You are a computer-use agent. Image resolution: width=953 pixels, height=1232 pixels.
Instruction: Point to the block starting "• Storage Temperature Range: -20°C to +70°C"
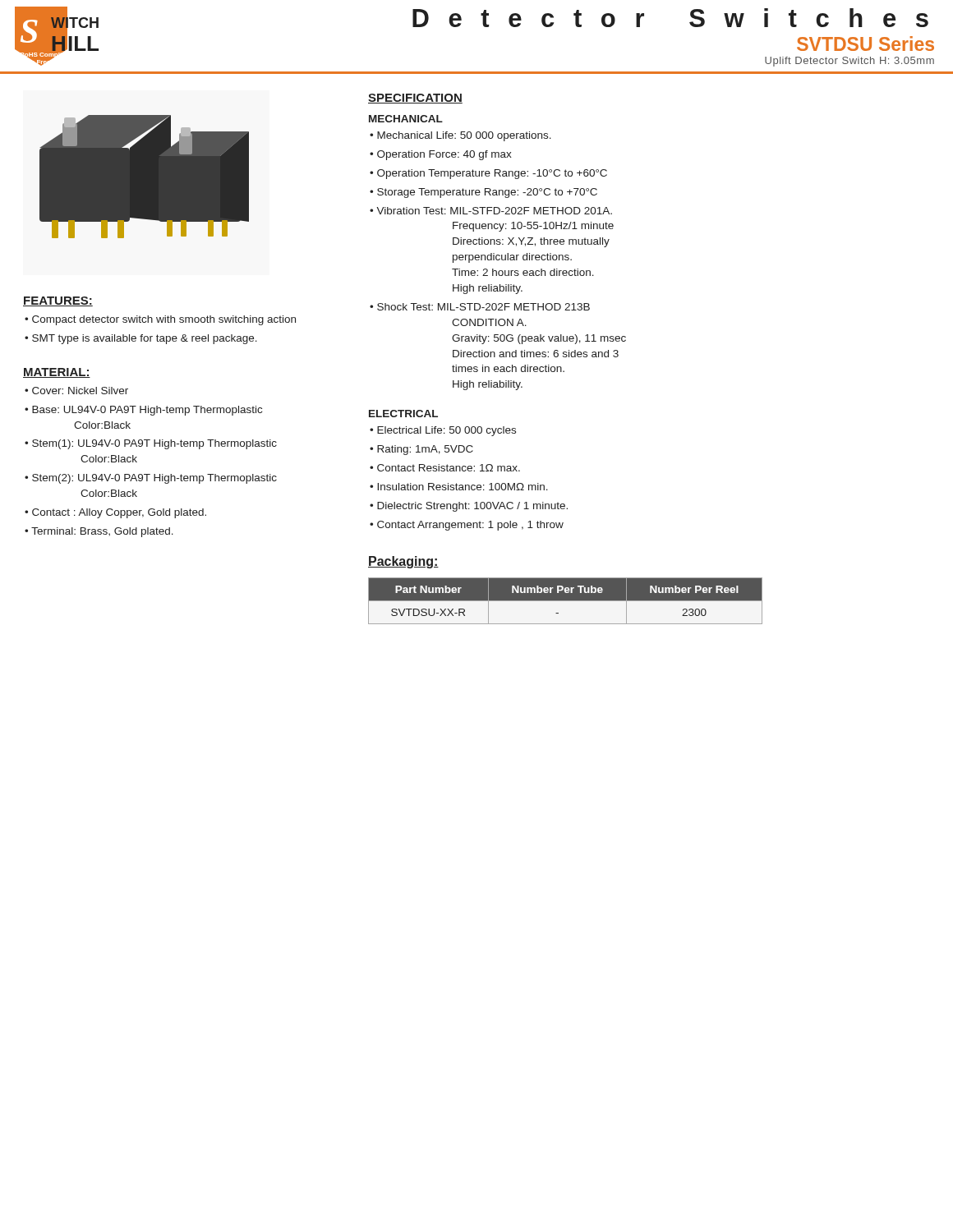pyautogui.click(x=484, y=191)
